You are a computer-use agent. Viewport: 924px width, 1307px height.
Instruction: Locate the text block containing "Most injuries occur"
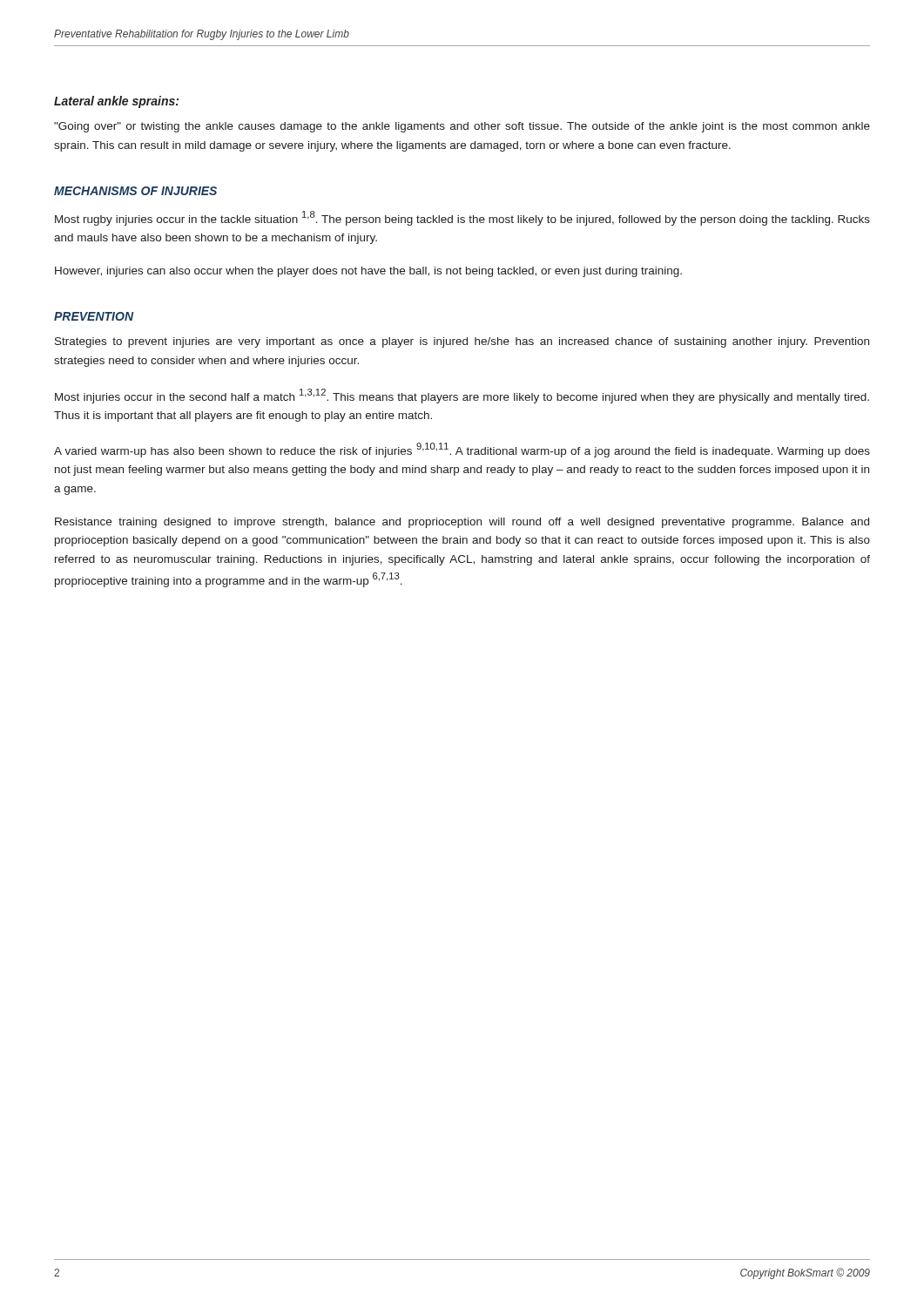(462, 404)
